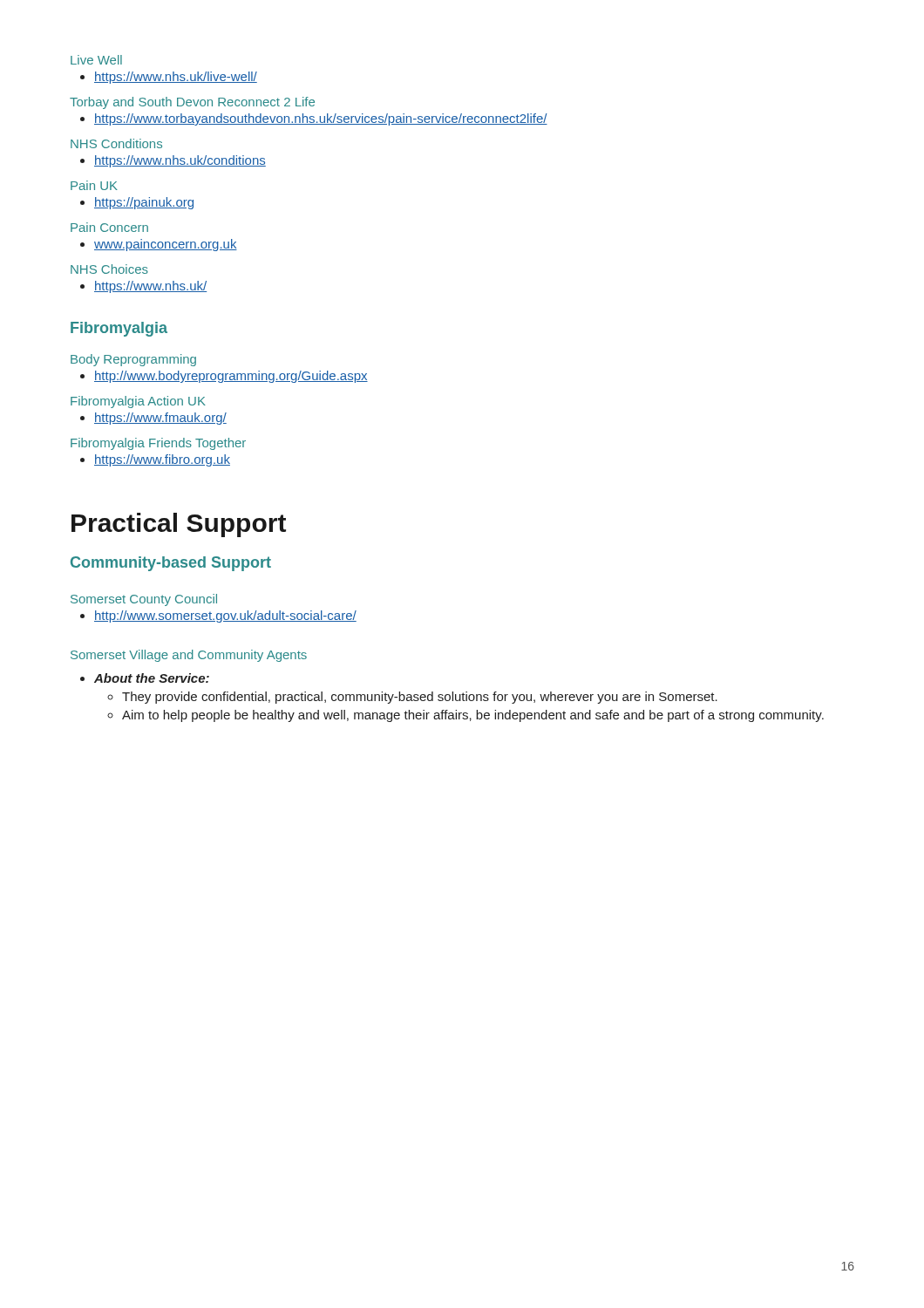The width and height of the screenshot is (924, 1308).
Task: Click where it says "NHS Conditions https://www.nhs.uk/conditions"
Action: click(x=116, y=143)
